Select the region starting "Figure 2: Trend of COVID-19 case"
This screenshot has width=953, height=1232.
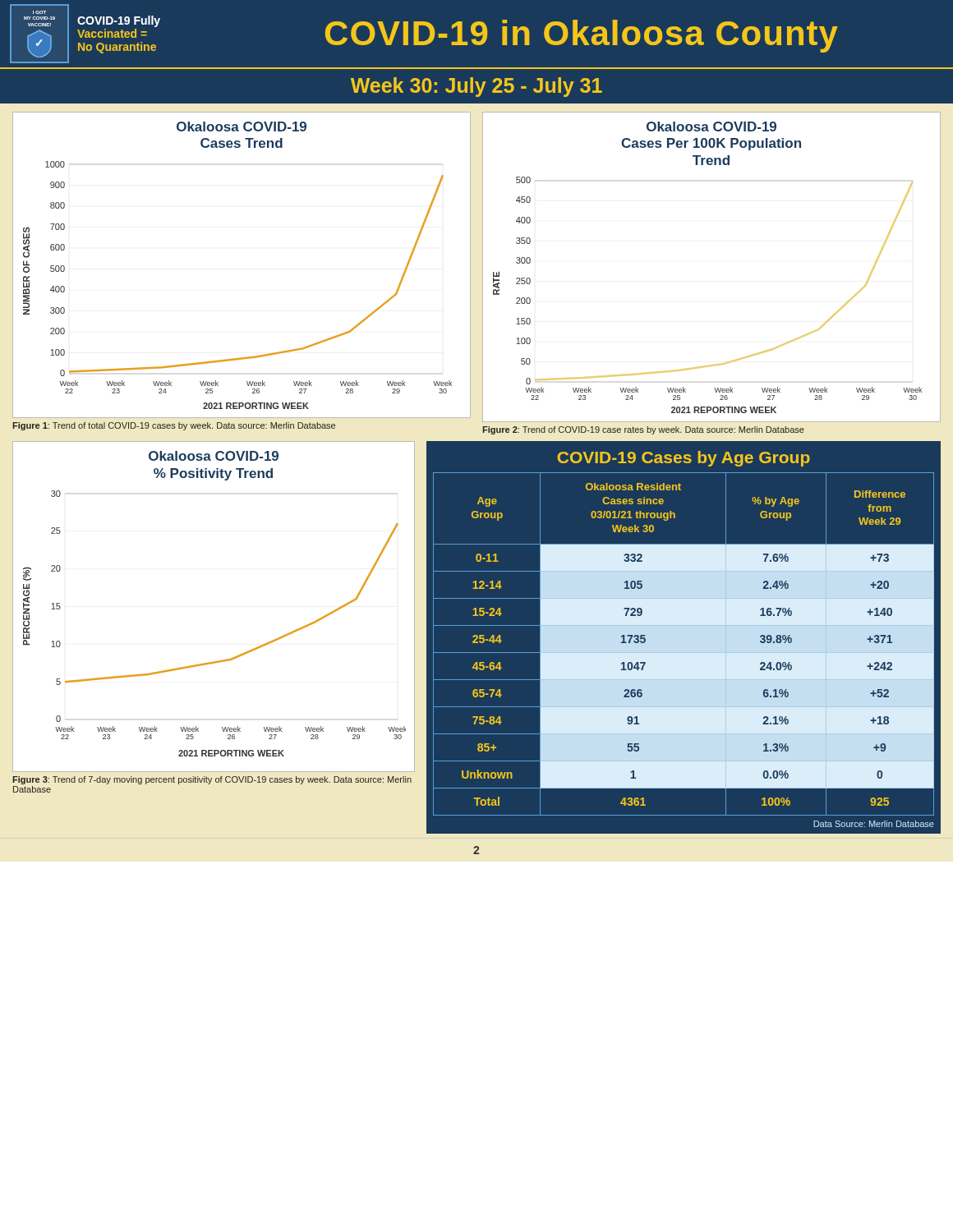643,430
